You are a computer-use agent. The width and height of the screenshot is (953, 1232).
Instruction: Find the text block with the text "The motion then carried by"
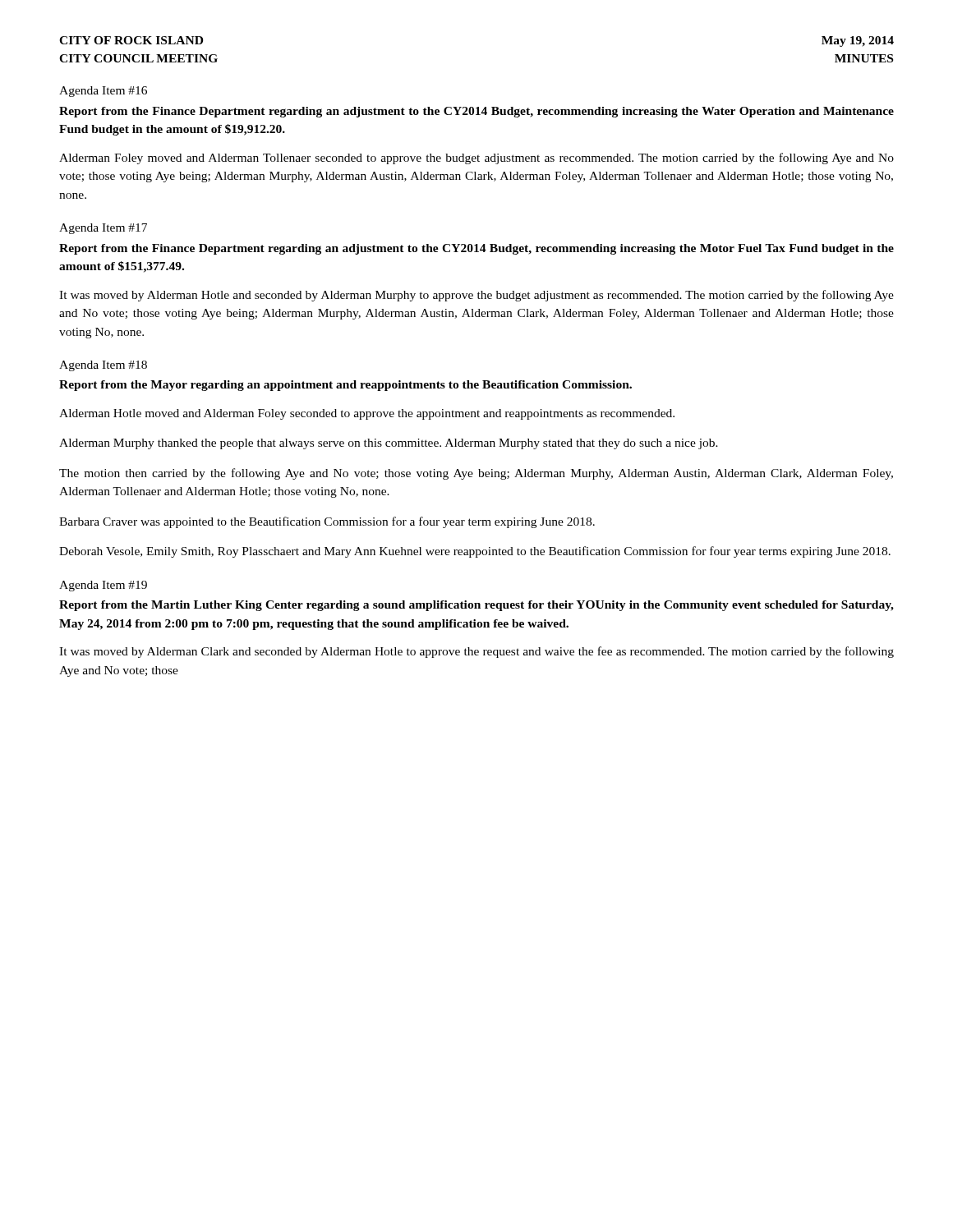click(x=476, y=482)
